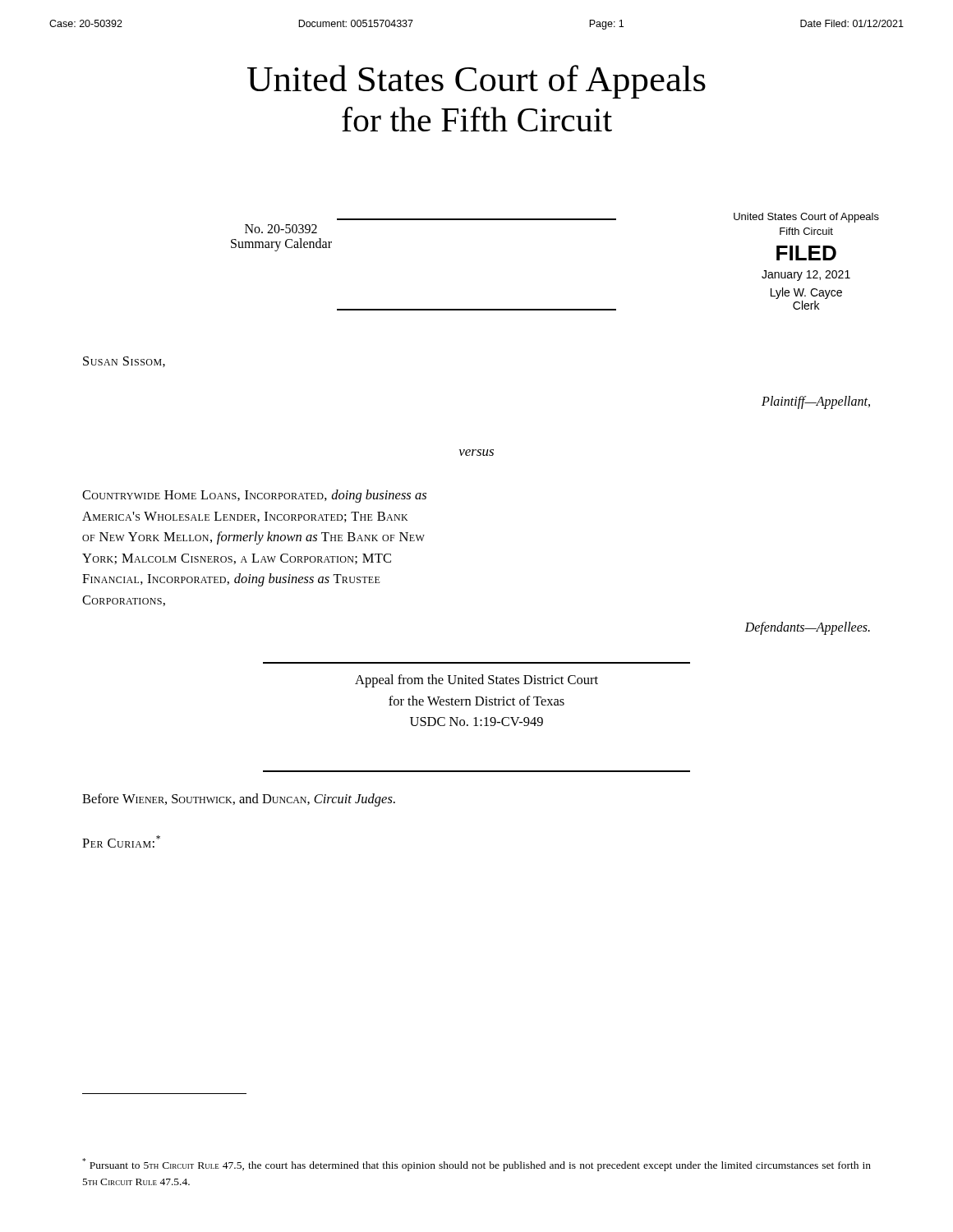Click on the passage starting "Countrywide Home Loans, Incorporated, doing business as America's"
The width and height of the screenshot is (953, 1232).
coord(411,548)
